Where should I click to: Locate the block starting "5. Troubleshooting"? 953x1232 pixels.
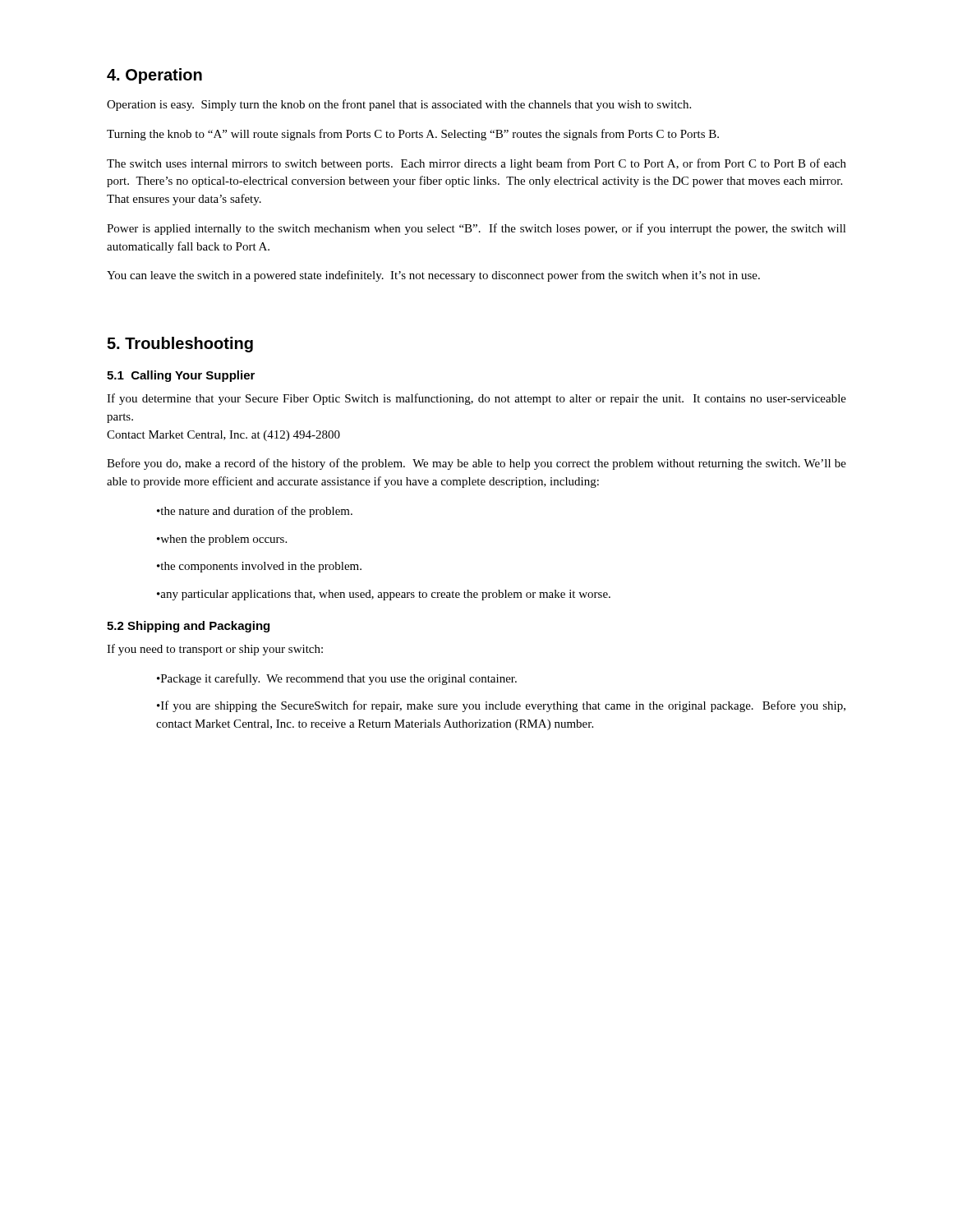point(180,343)
